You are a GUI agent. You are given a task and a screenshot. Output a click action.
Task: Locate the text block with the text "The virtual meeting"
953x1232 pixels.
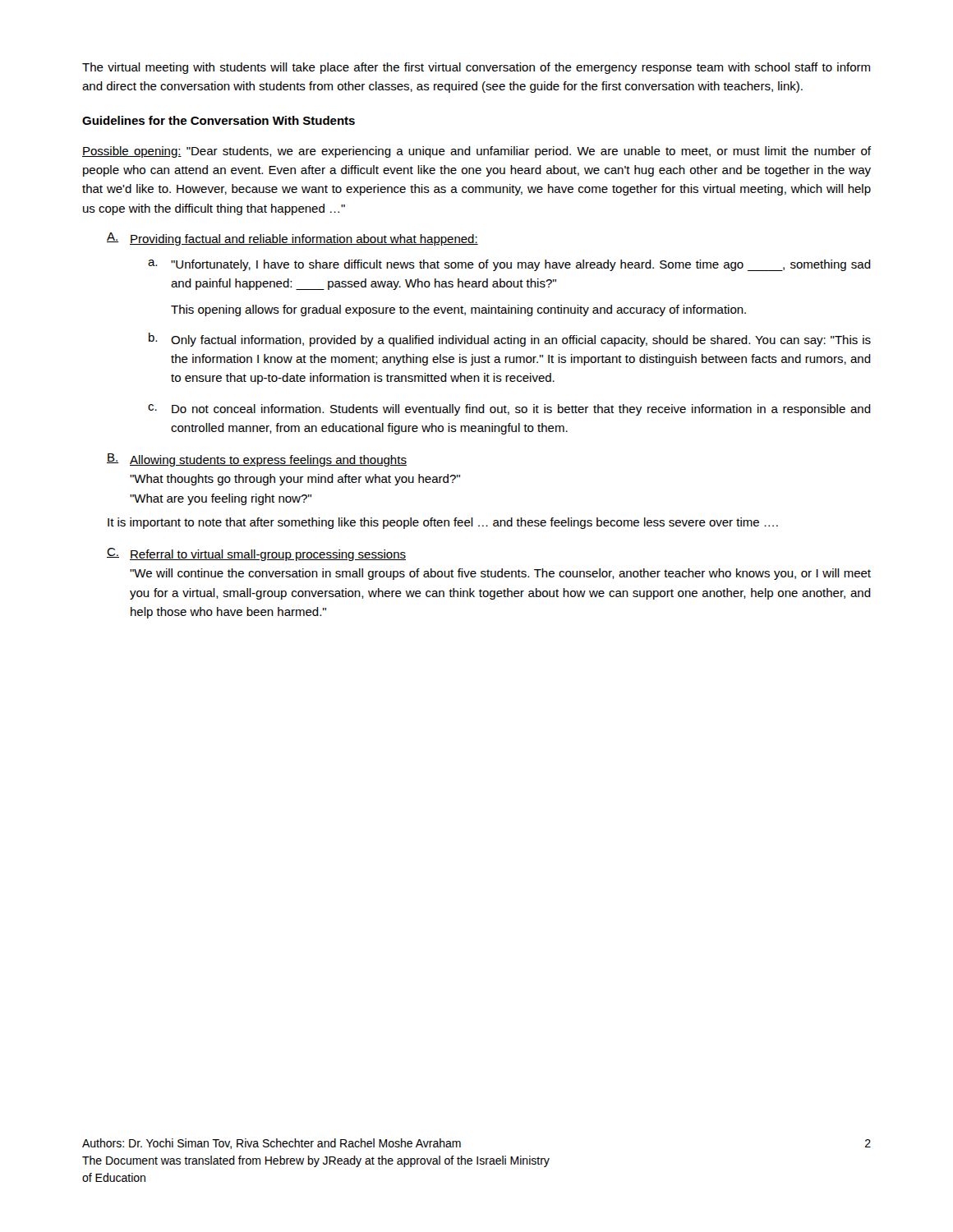click(x=476, y=77)
